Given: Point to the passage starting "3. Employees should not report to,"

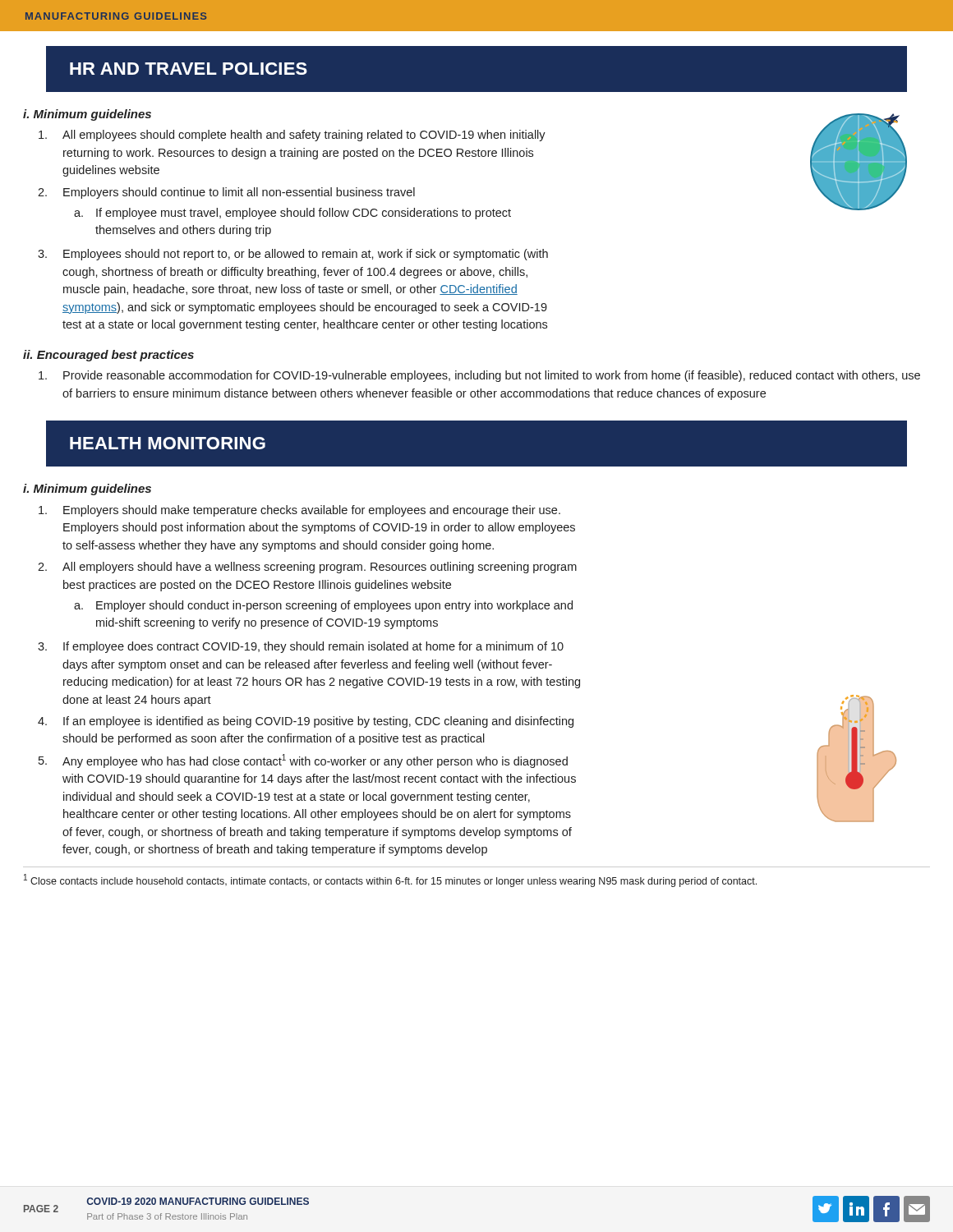Looking at the screenshot, I should (297, 290).
